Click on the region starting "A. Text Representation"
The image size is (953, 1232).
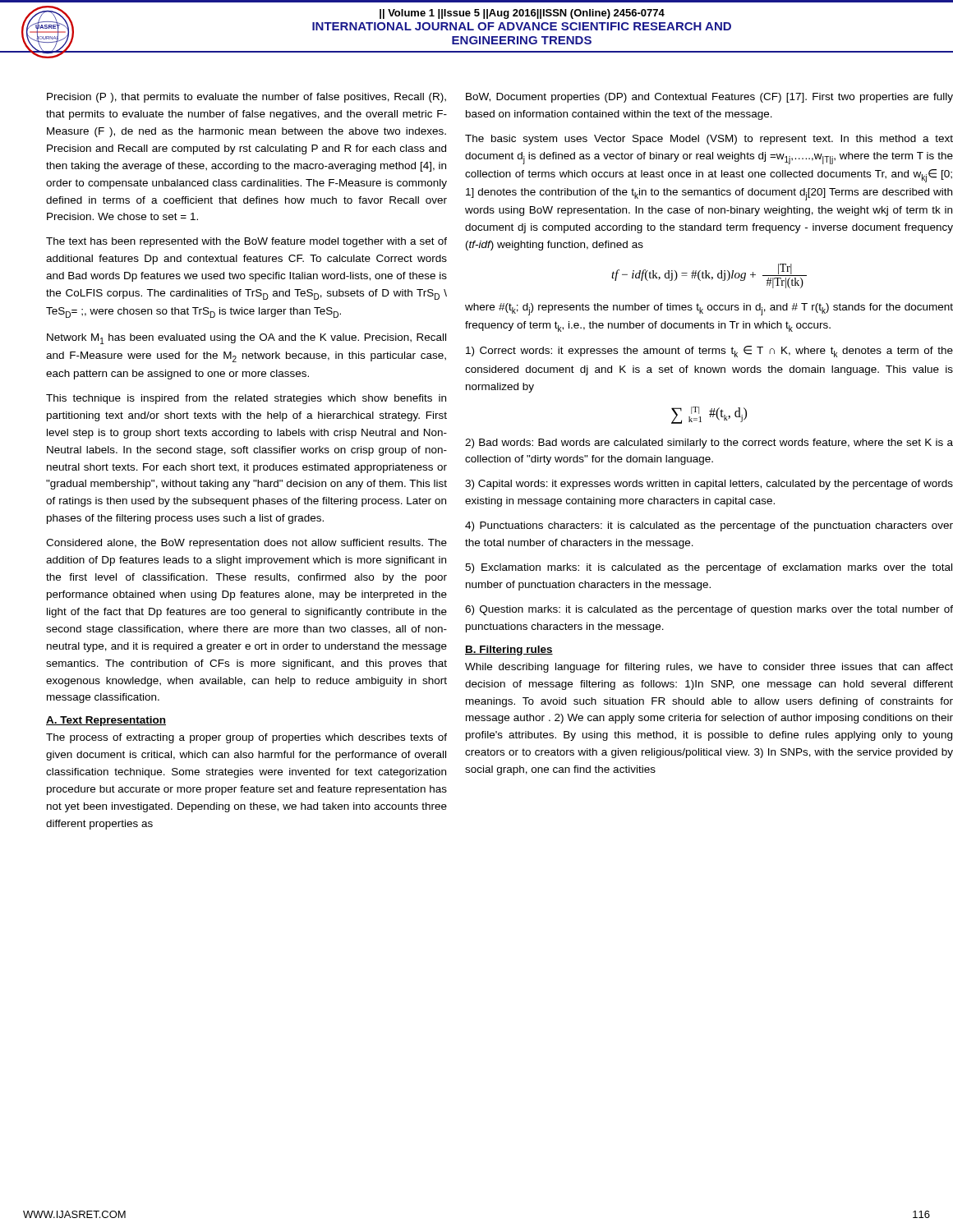[x=106, y=720]
